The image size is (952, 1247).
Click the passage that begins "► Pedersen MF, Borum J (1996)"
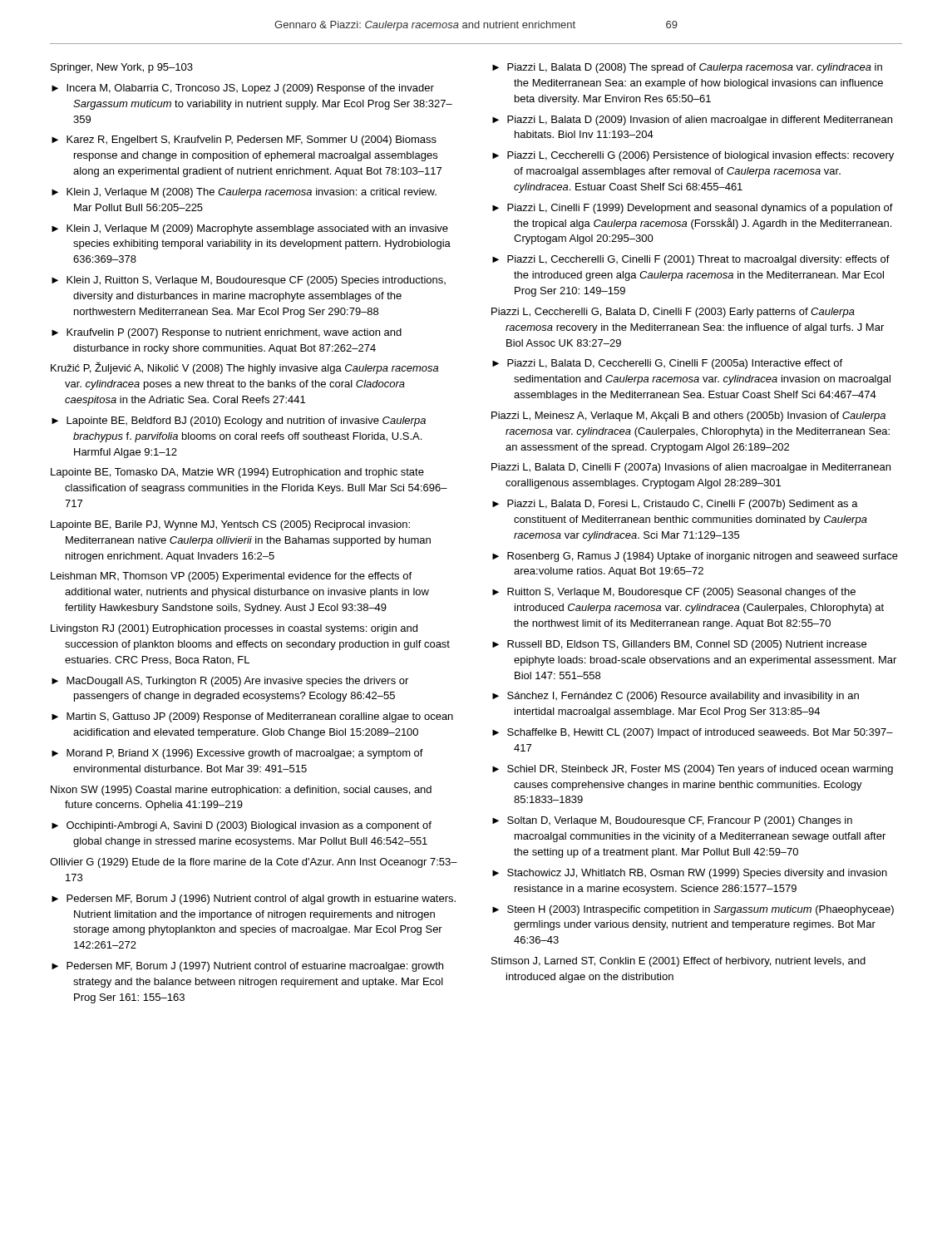tap(253, 921)
